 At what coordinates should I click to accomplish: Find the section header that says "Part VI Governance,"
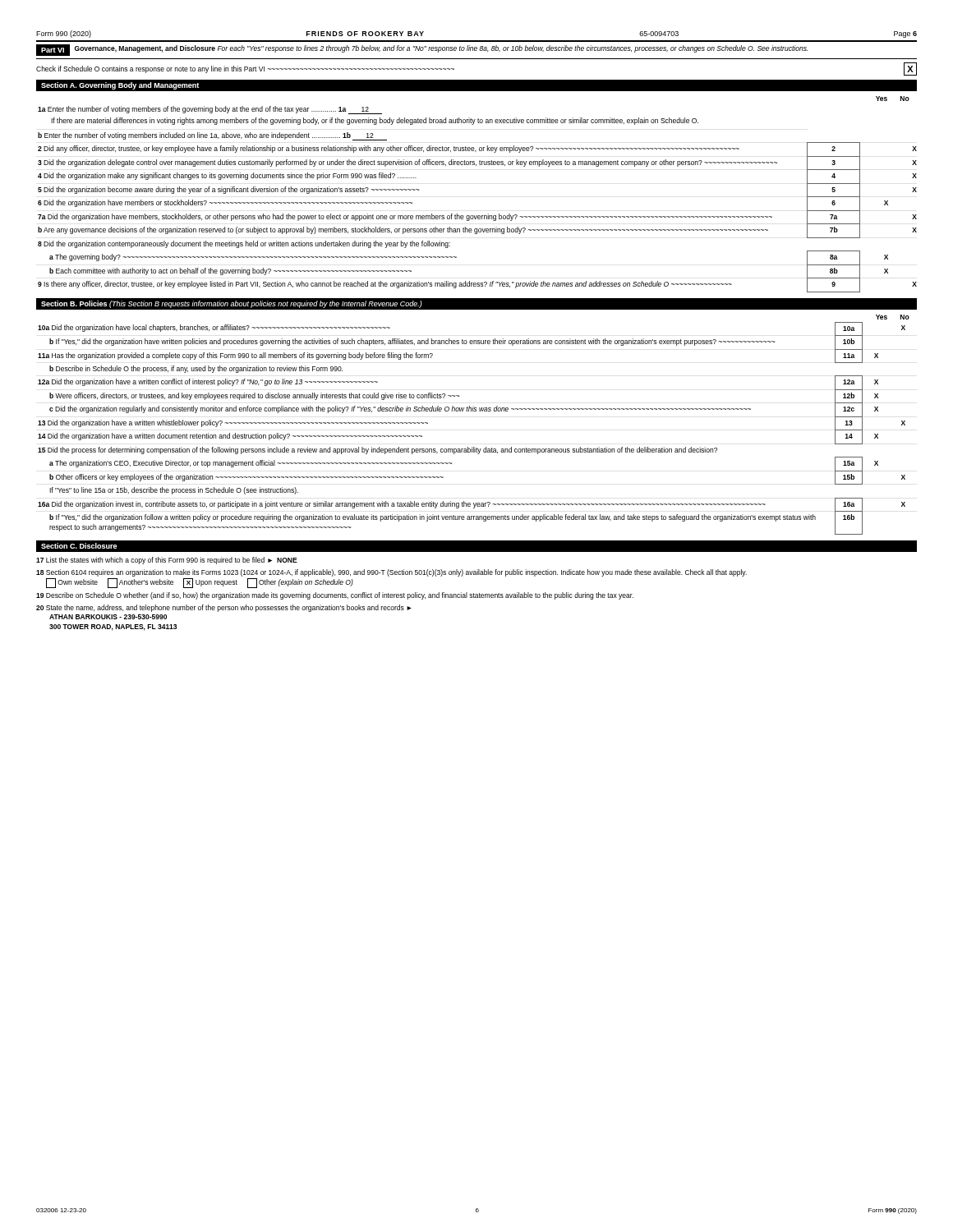[422, 50]
